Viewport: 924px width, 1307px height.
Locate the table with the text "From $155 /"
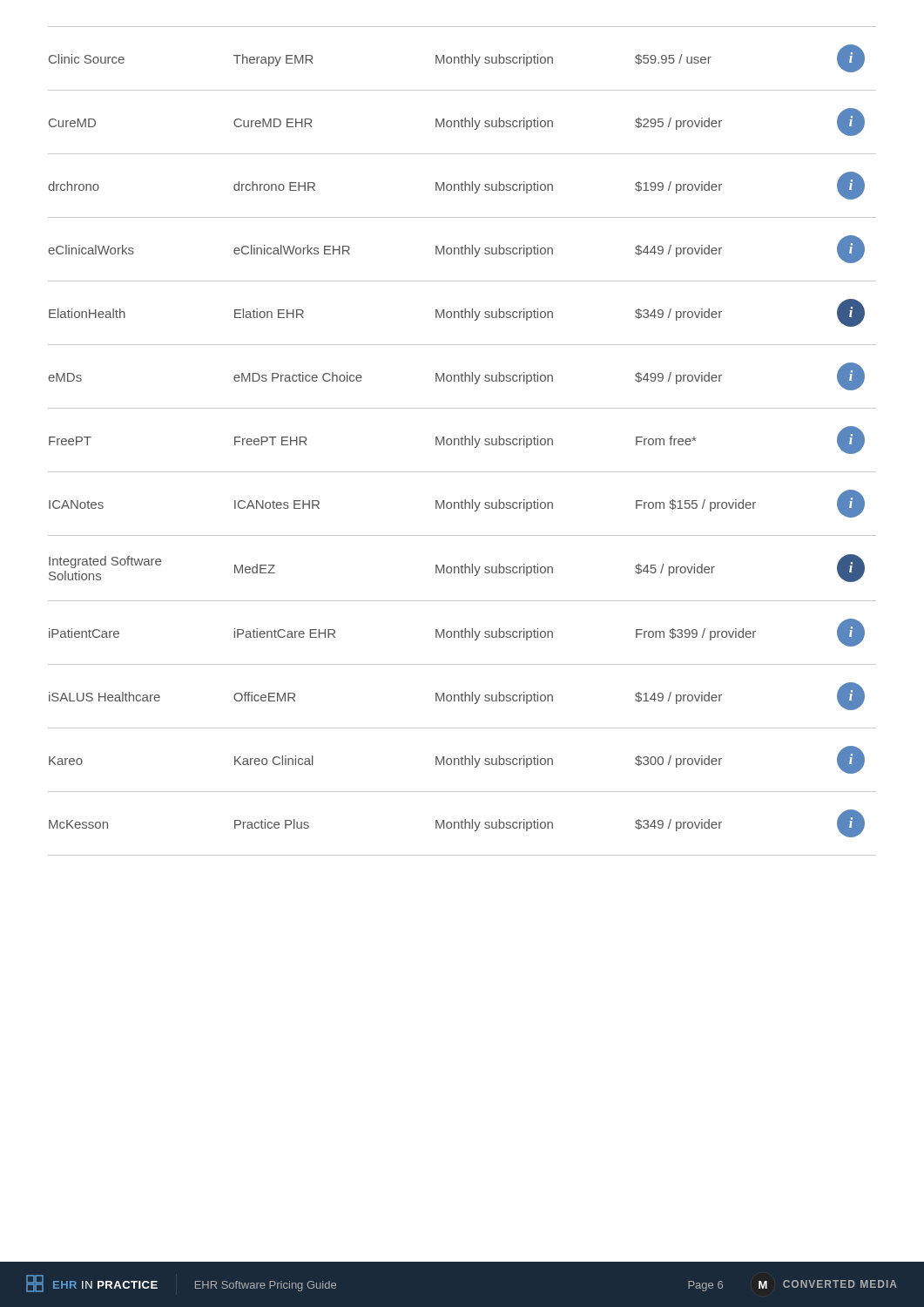click(x=462, y=441)
